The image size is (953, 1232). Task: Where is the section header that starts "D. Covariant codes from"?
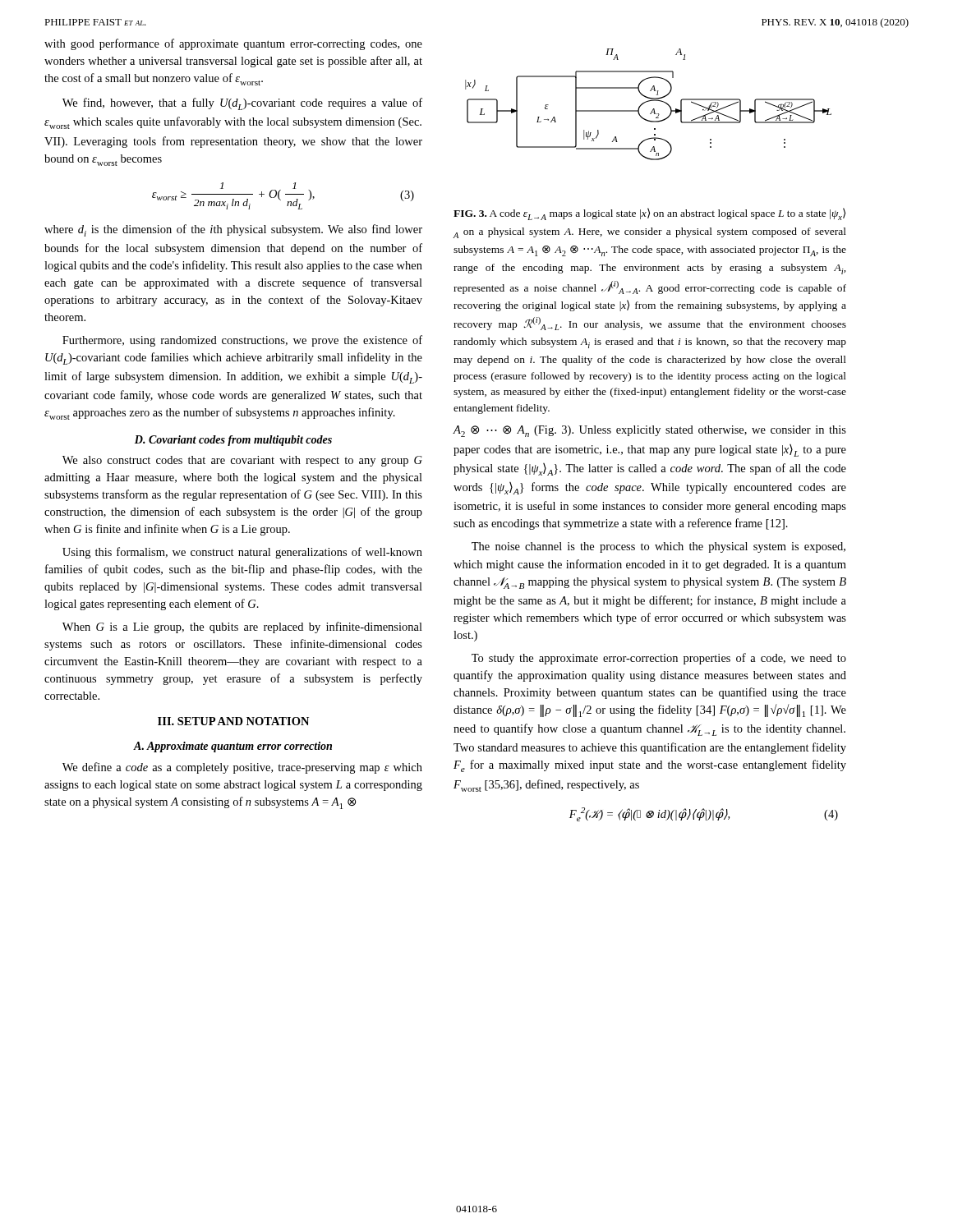[233, 440]
